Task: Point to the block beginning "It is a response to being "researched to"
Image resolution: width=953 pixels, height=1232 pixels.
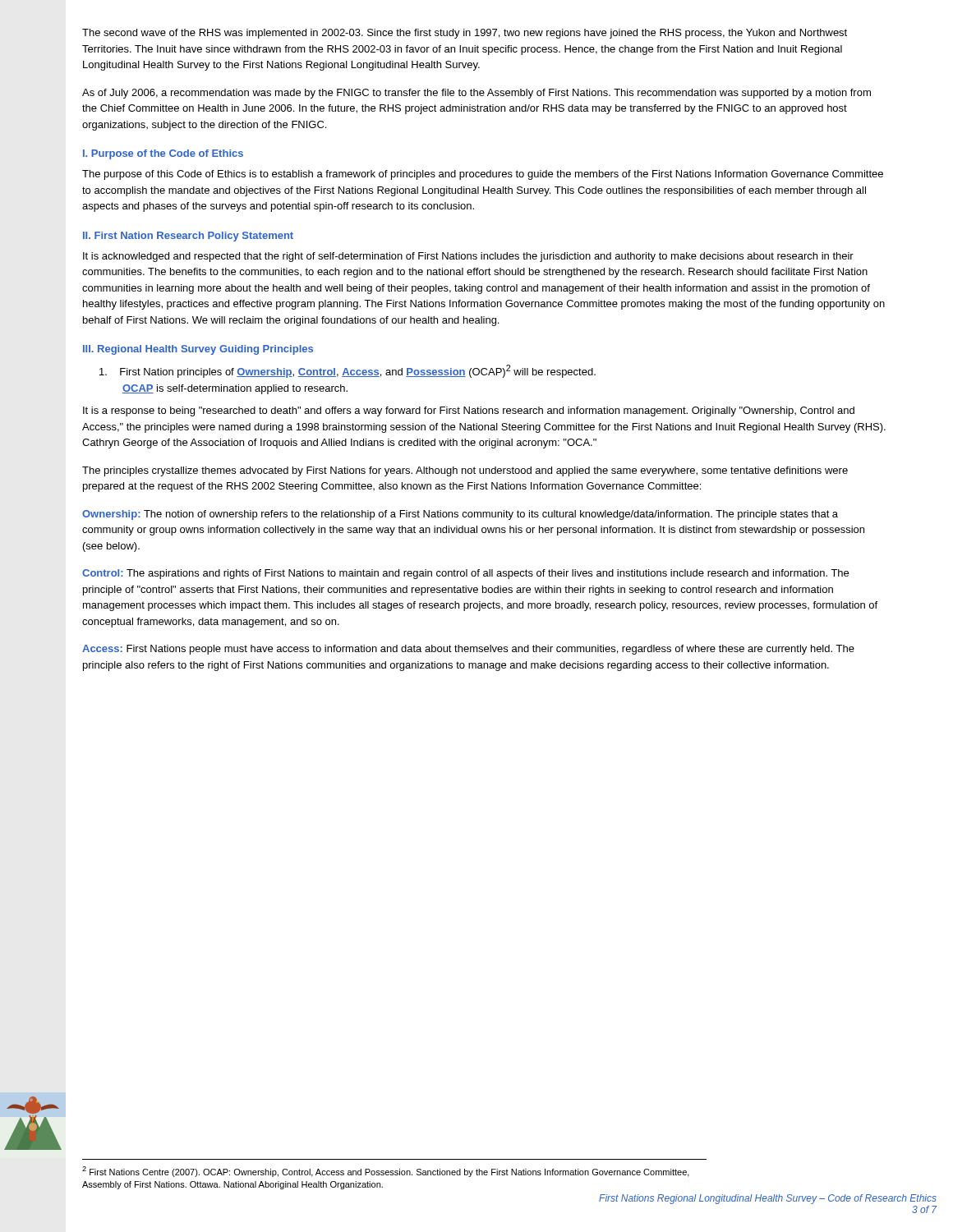Action: [x=484, y=427]
